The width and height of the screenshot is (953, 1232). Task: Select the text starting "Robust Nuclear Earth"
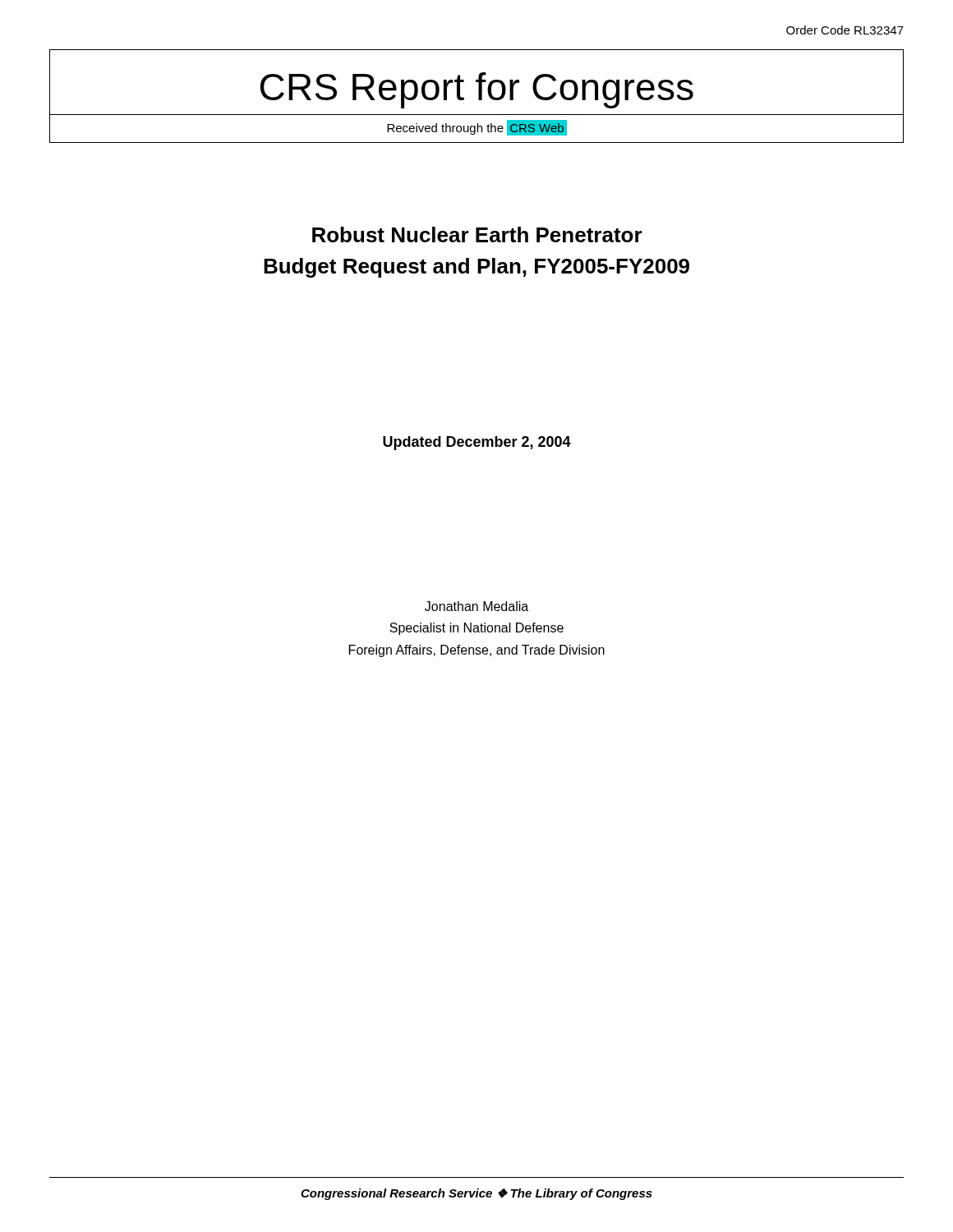(x=476, y=250)
